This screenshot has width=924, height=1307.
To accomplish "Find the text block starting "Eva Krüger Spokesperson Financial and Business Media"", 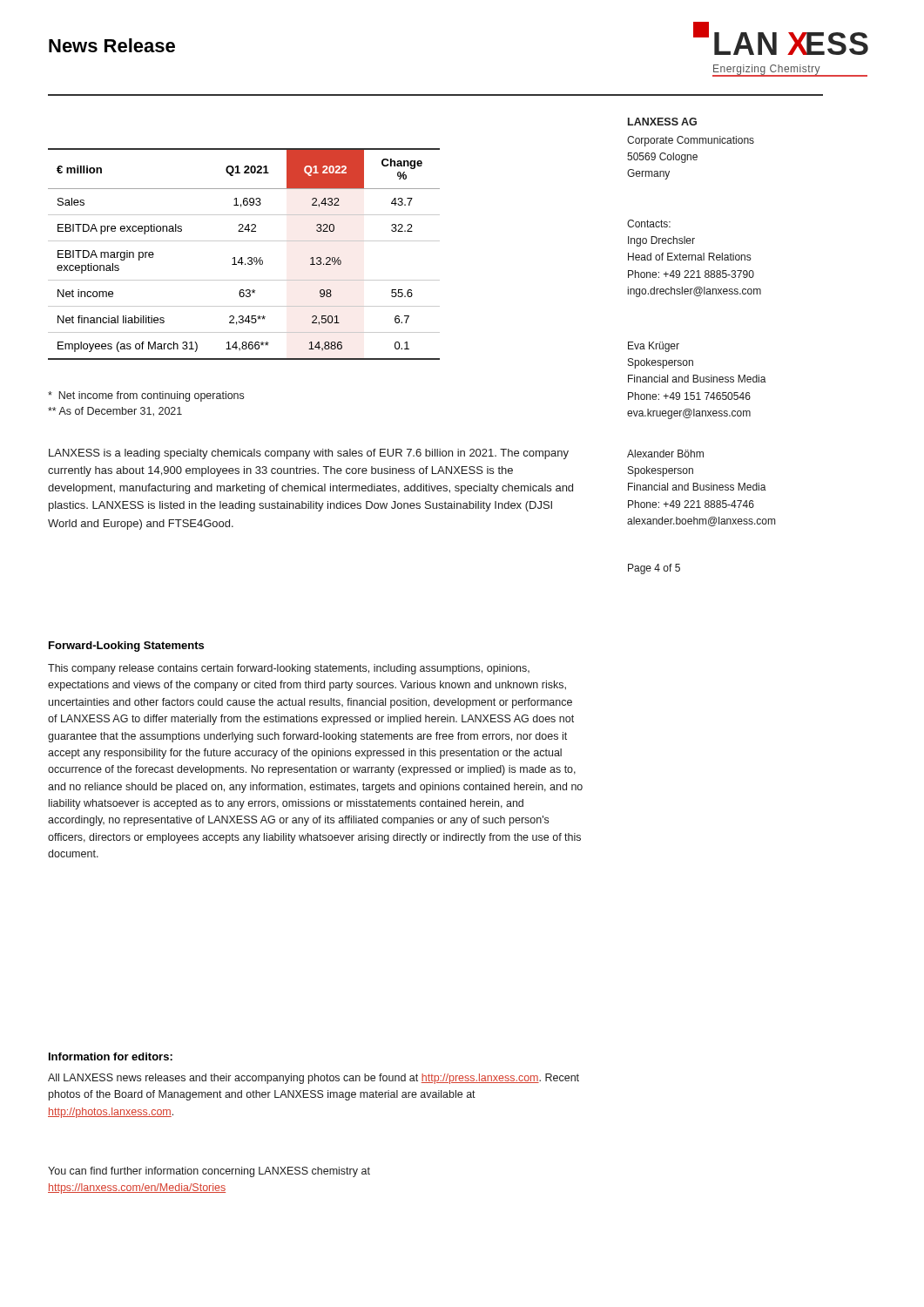I will [x=696, y=379].
